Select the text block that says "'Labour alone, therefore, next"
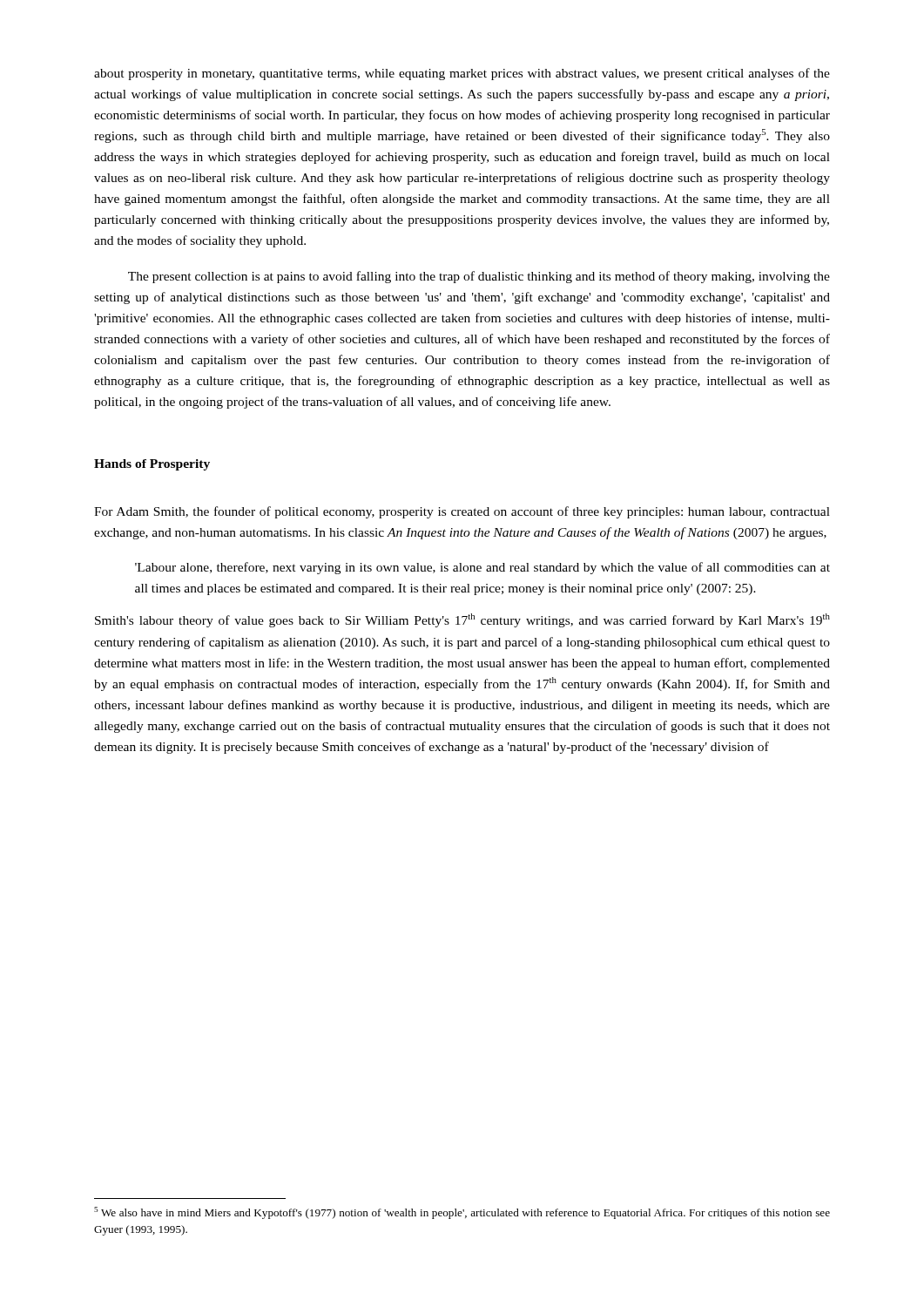 [x=482, y=577]
